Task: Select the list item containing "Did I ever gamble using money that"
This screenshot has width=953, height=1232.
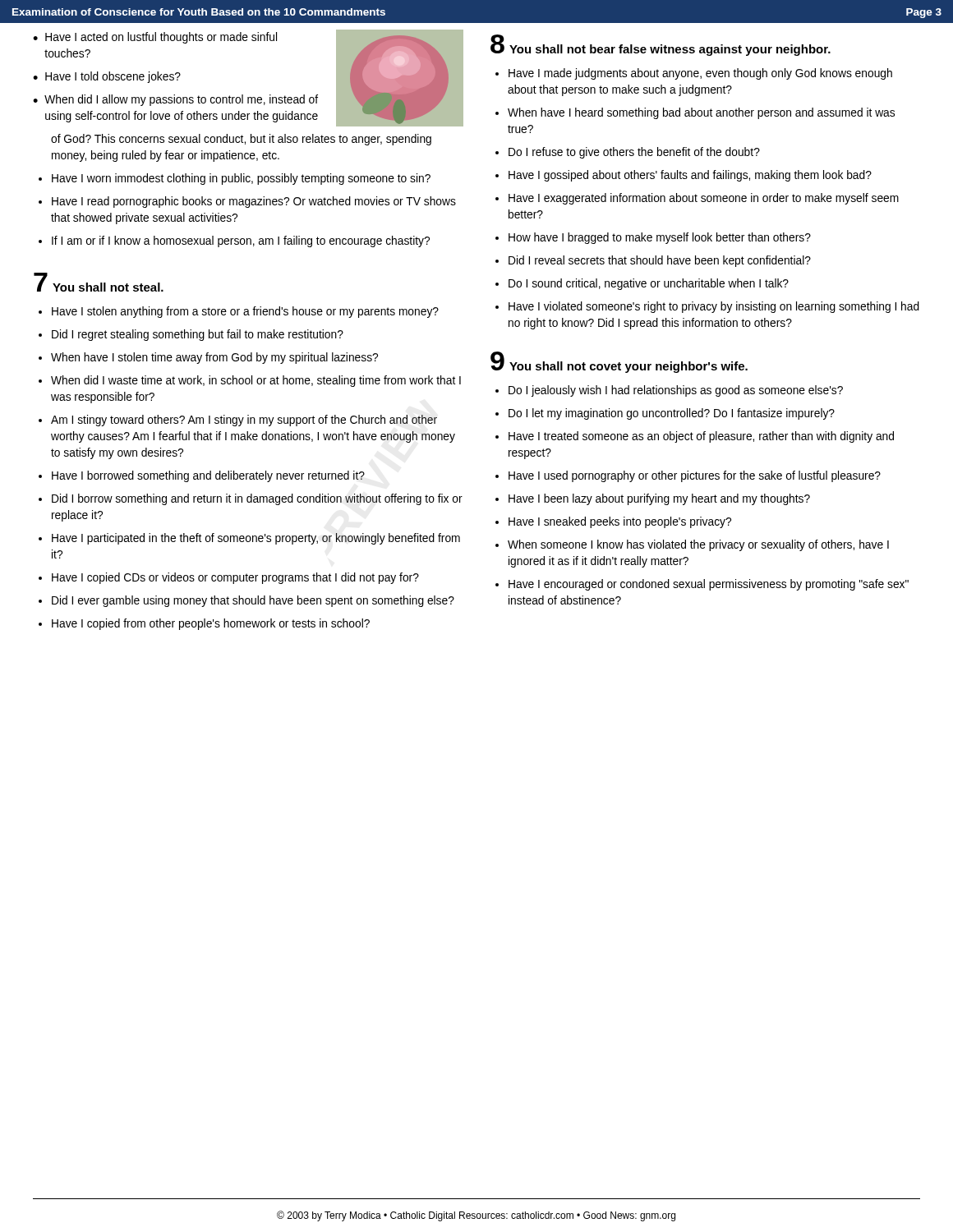Action: coord(253,601)
